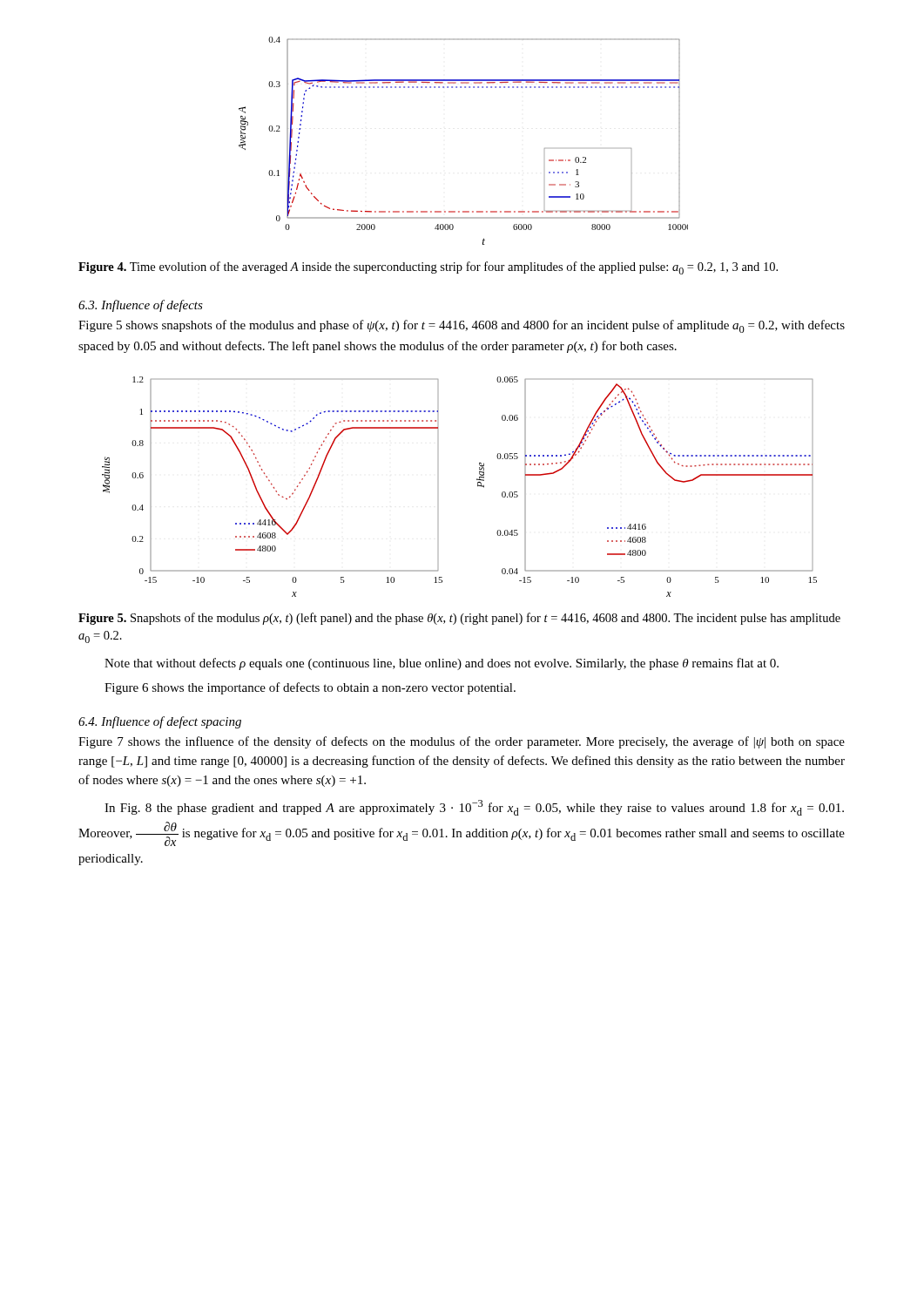Screen dimensions: 1307x924
Task: Click on the caption containing "Figure 5. Snapshots"
Action: 459,628
